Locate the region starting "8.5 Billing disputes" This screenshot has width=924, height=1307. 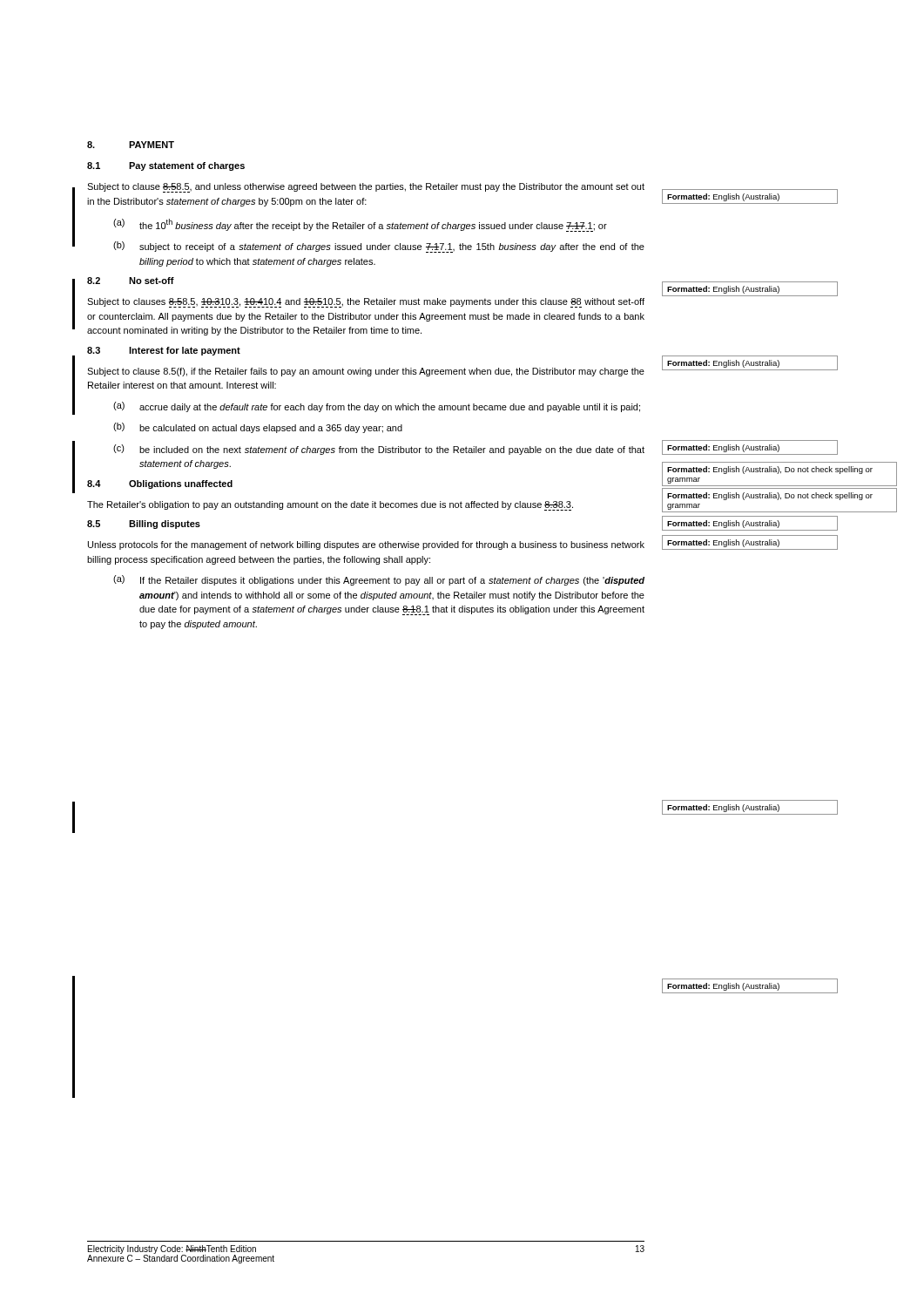(x=144, y=524)
